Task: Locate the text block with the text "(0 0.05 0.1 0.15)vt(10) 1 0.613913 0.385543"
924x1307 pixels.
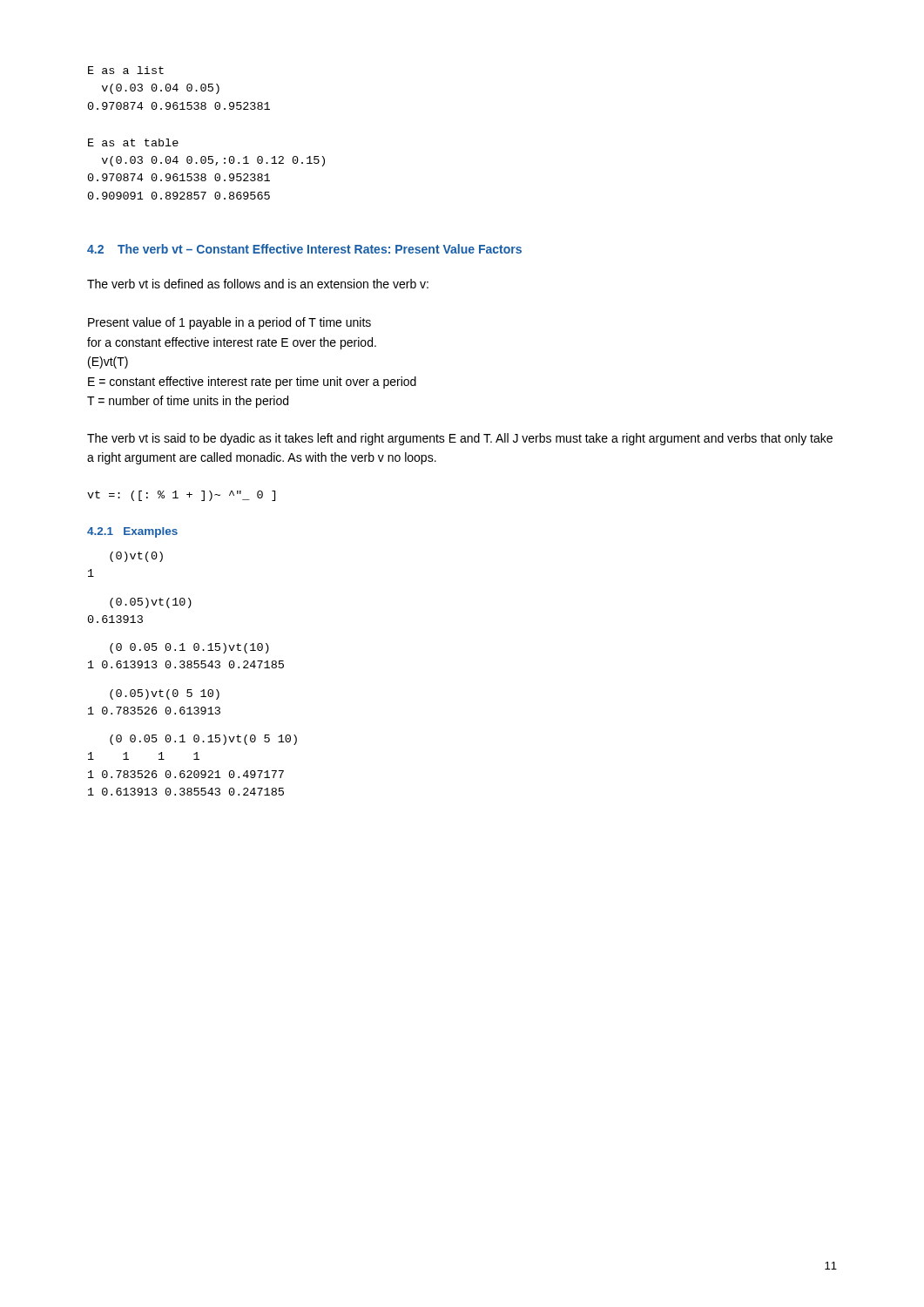Action: (x=186, y=657)
